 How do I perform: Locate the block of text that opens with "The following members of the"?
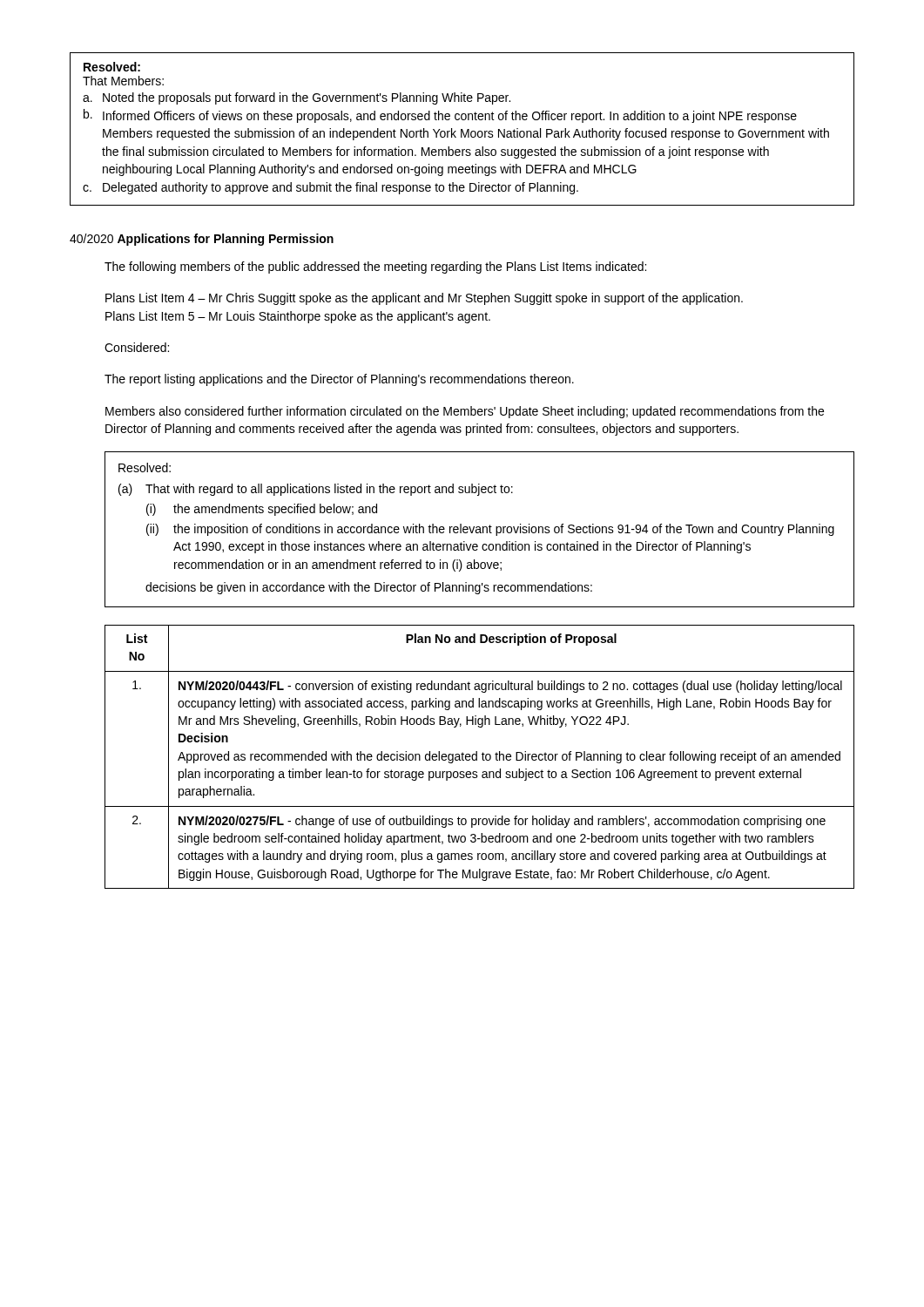(376, 267)
